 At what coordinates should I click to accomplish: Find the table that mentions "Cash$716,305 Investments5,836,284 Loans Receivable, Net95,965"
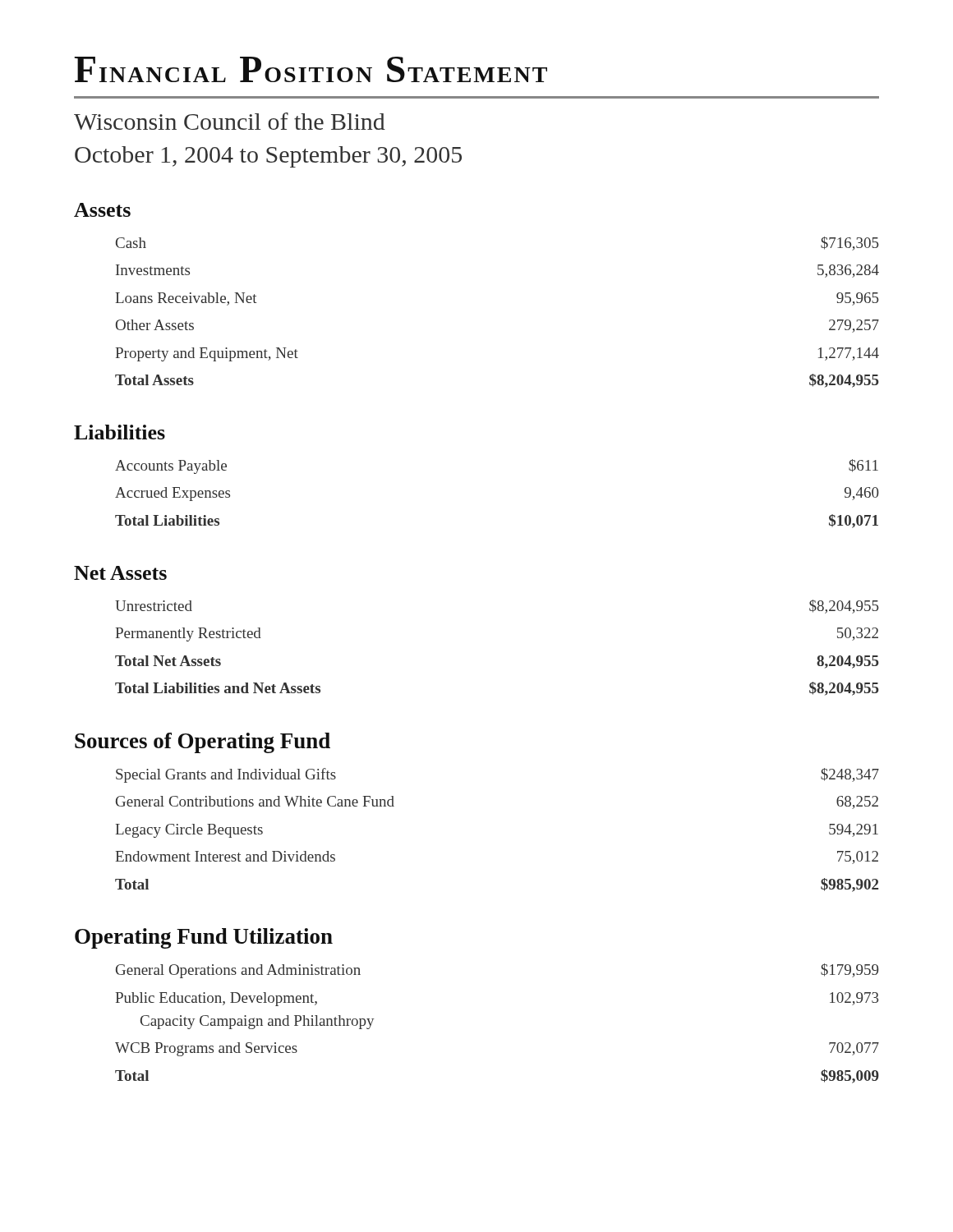click(476, 311)
